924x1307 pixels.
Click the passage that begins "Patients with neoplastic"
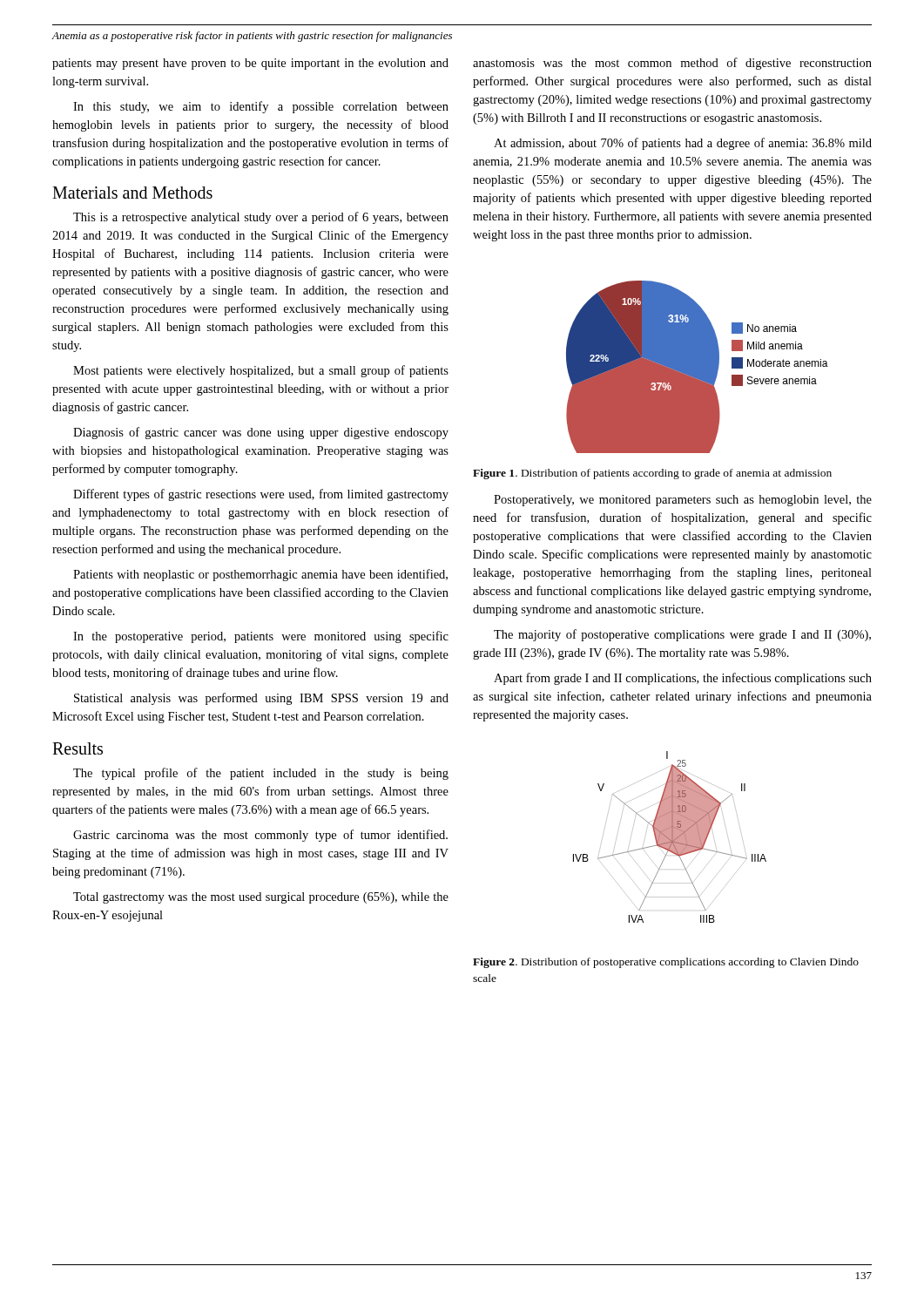point(250,593)
